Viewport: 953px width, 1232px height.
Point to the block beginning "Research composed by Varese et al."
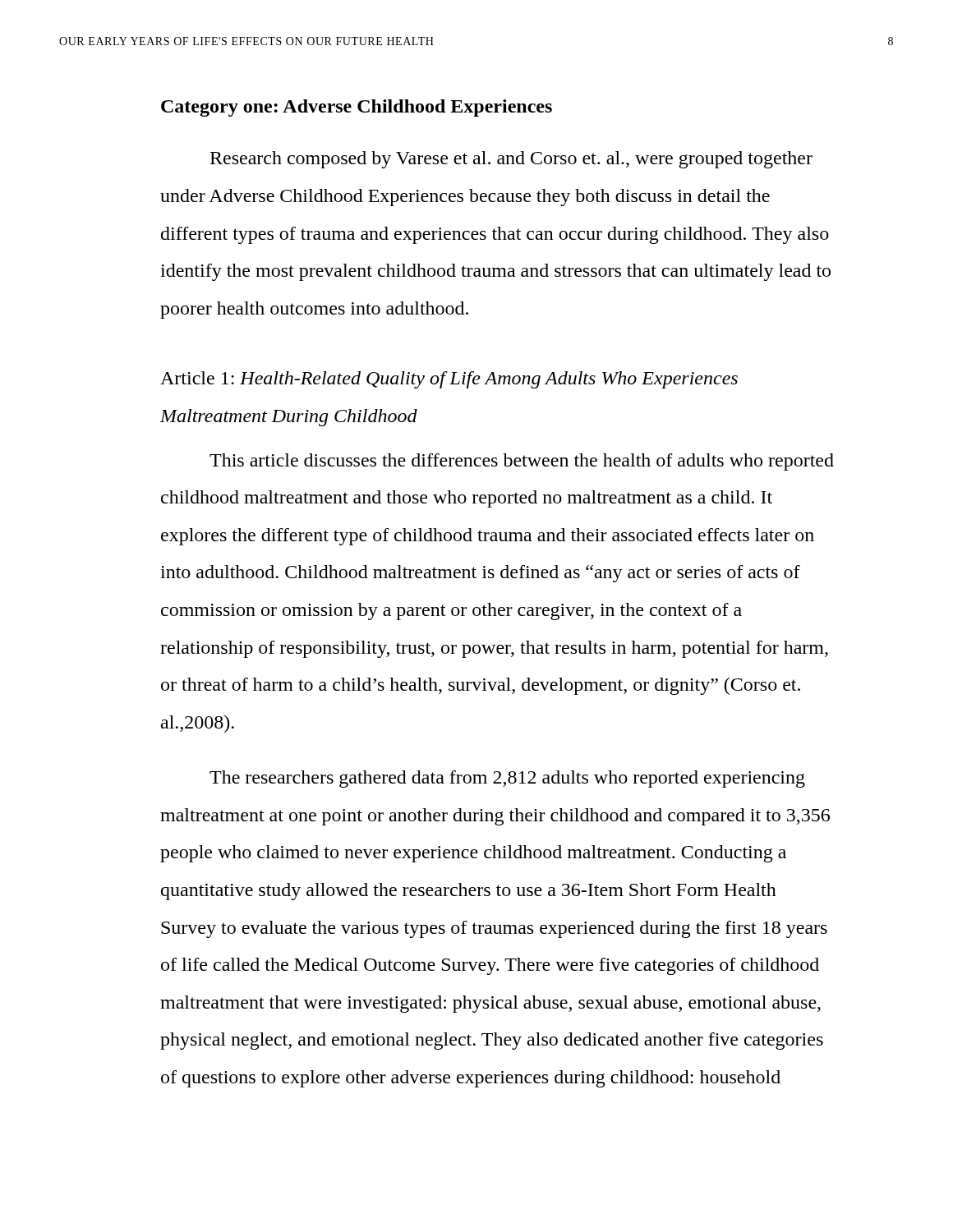point(496,233)
